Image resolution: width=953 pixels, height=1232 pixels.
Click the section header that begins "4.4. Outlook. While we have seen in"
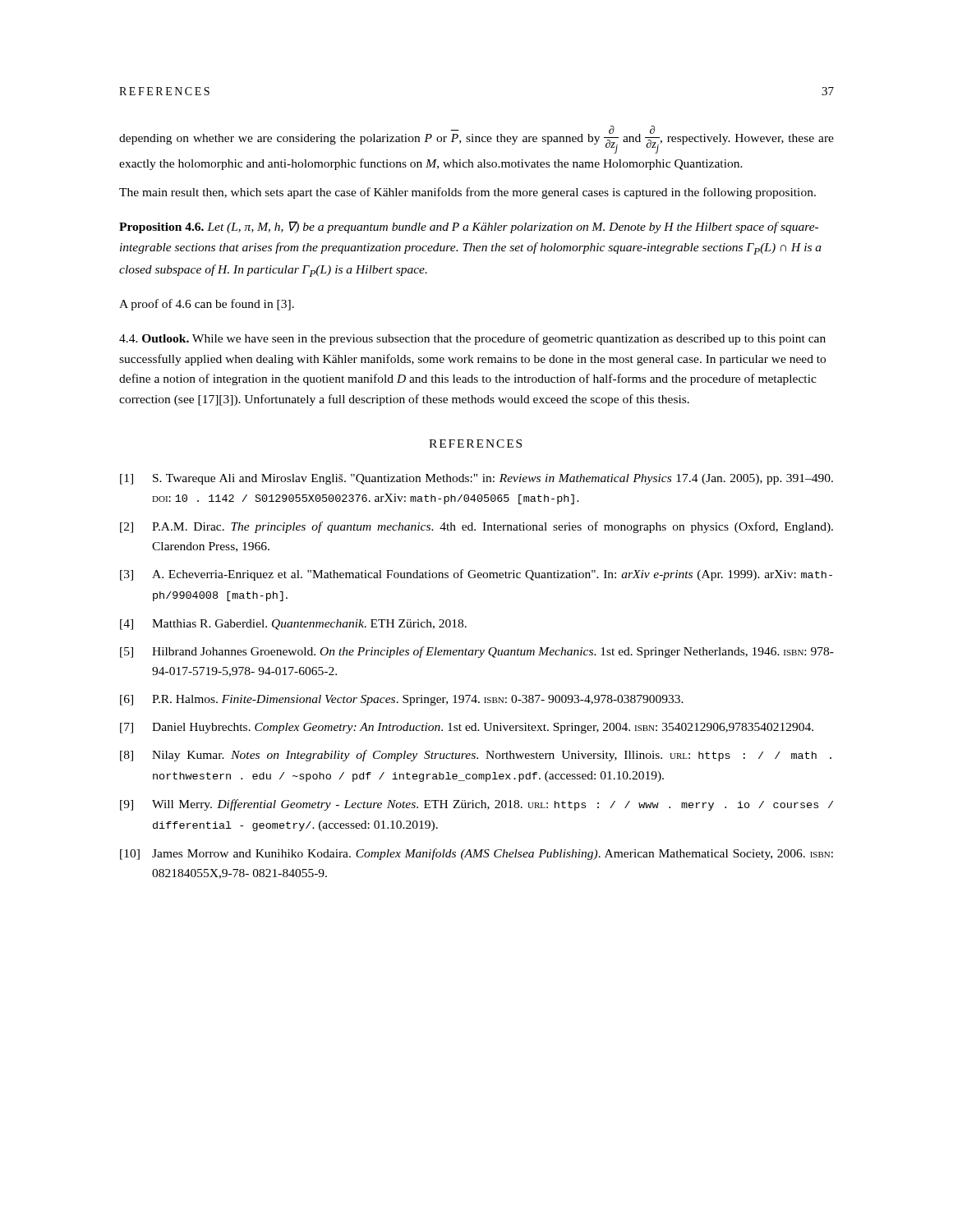[473, 368]
